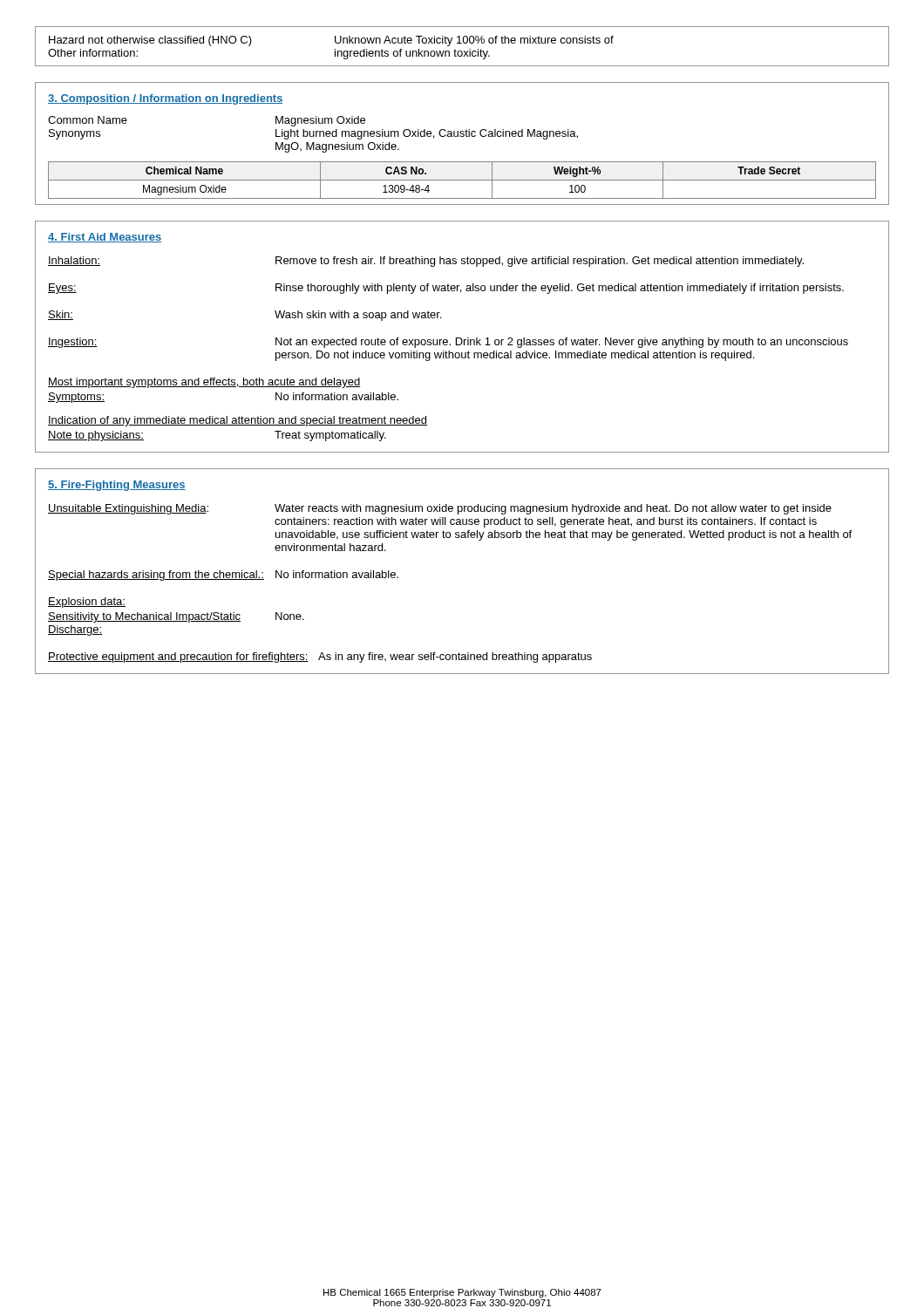The width and height of the screenshot is (924, 1308).
Task: Locate the table with the text "Hazard not otherwise"
Action: coord(462,46)
